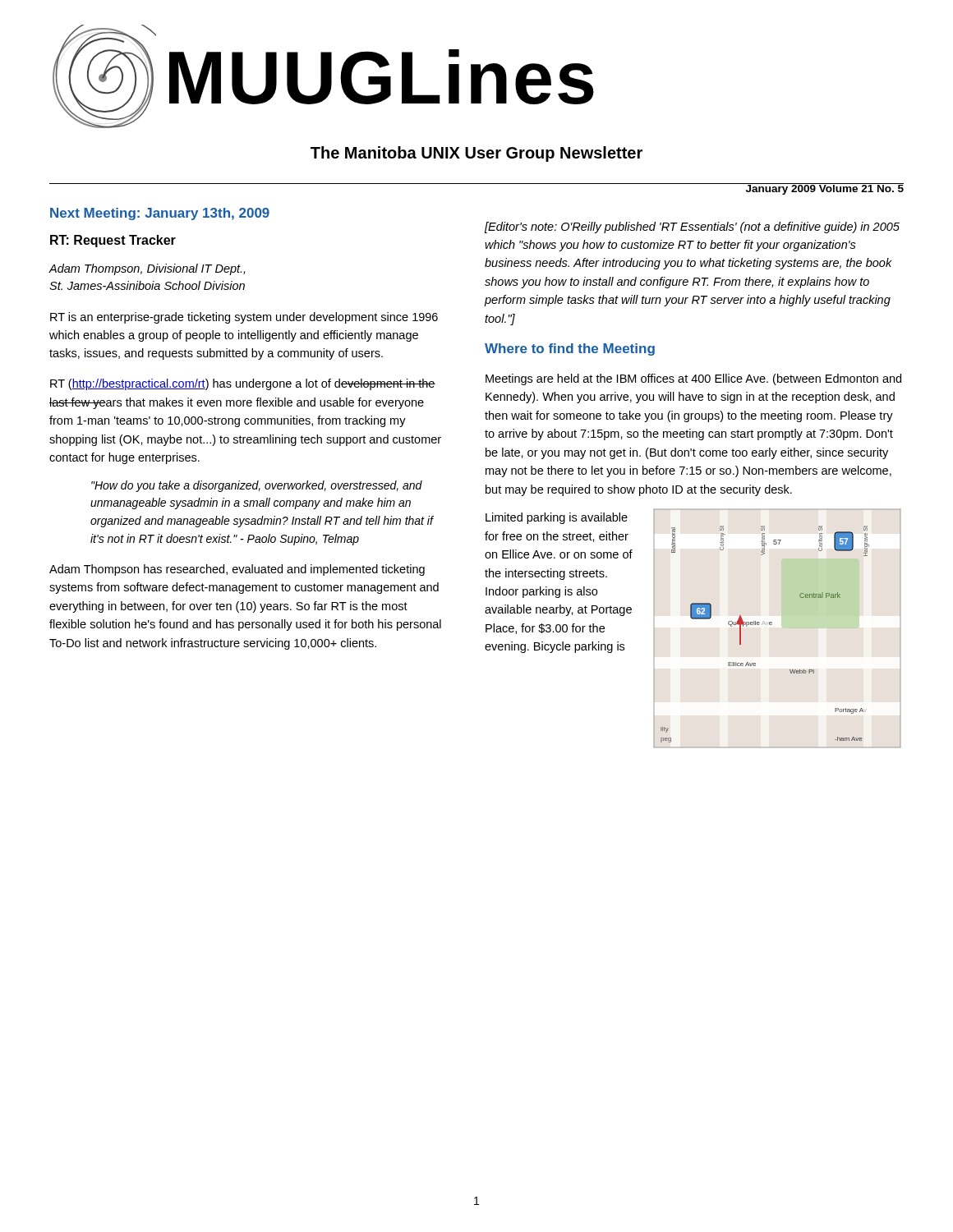Screen dimensions: 1232x953
Task: Navigate to the text block starting "RT is an enterprise-grade ticketing"
Action: tap(246, 335)
